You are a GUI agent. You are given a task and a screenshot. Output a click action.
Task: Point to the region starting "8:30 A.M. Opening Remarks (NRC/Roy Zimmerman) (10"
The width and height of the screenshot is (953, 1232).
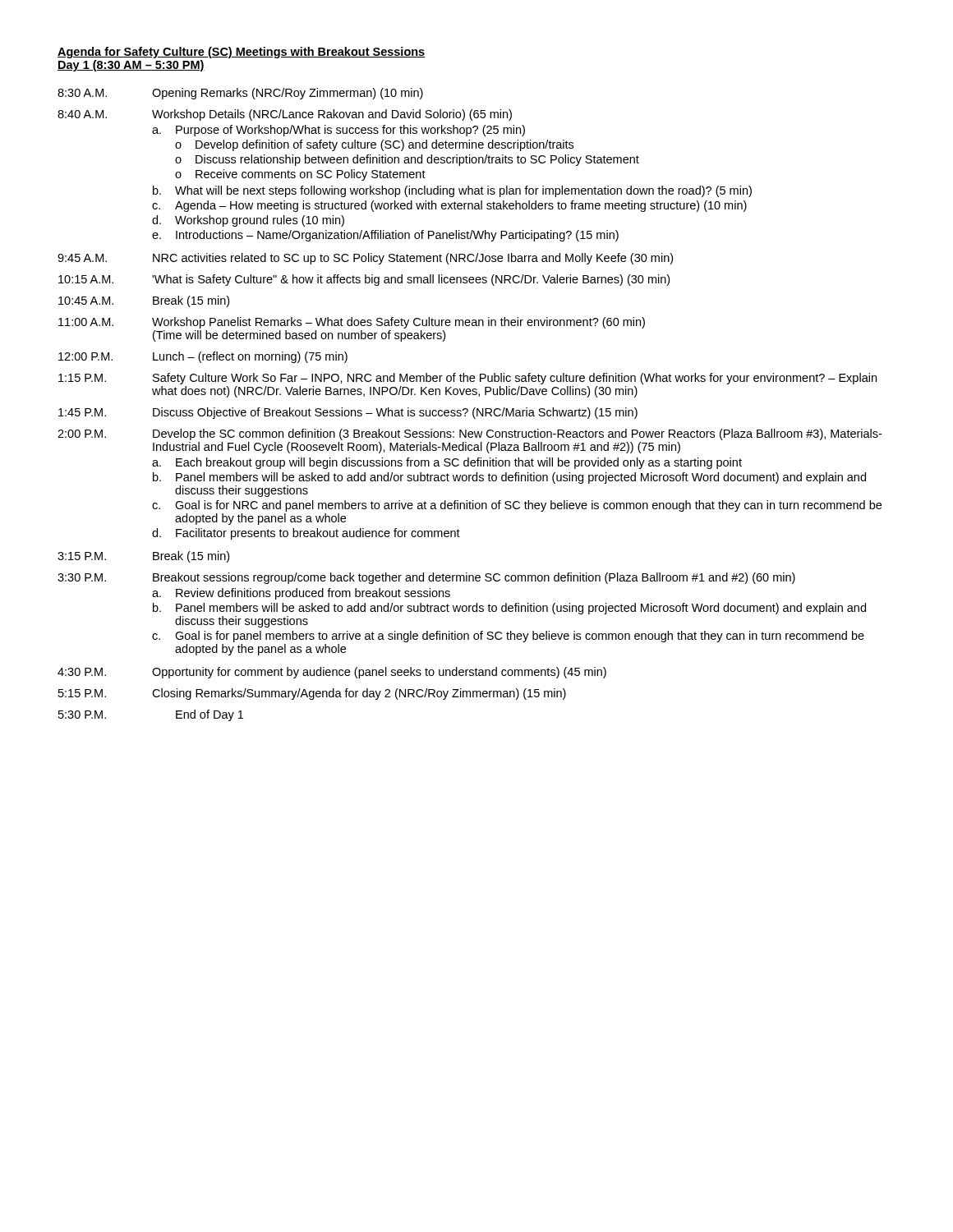click(240, 94)
